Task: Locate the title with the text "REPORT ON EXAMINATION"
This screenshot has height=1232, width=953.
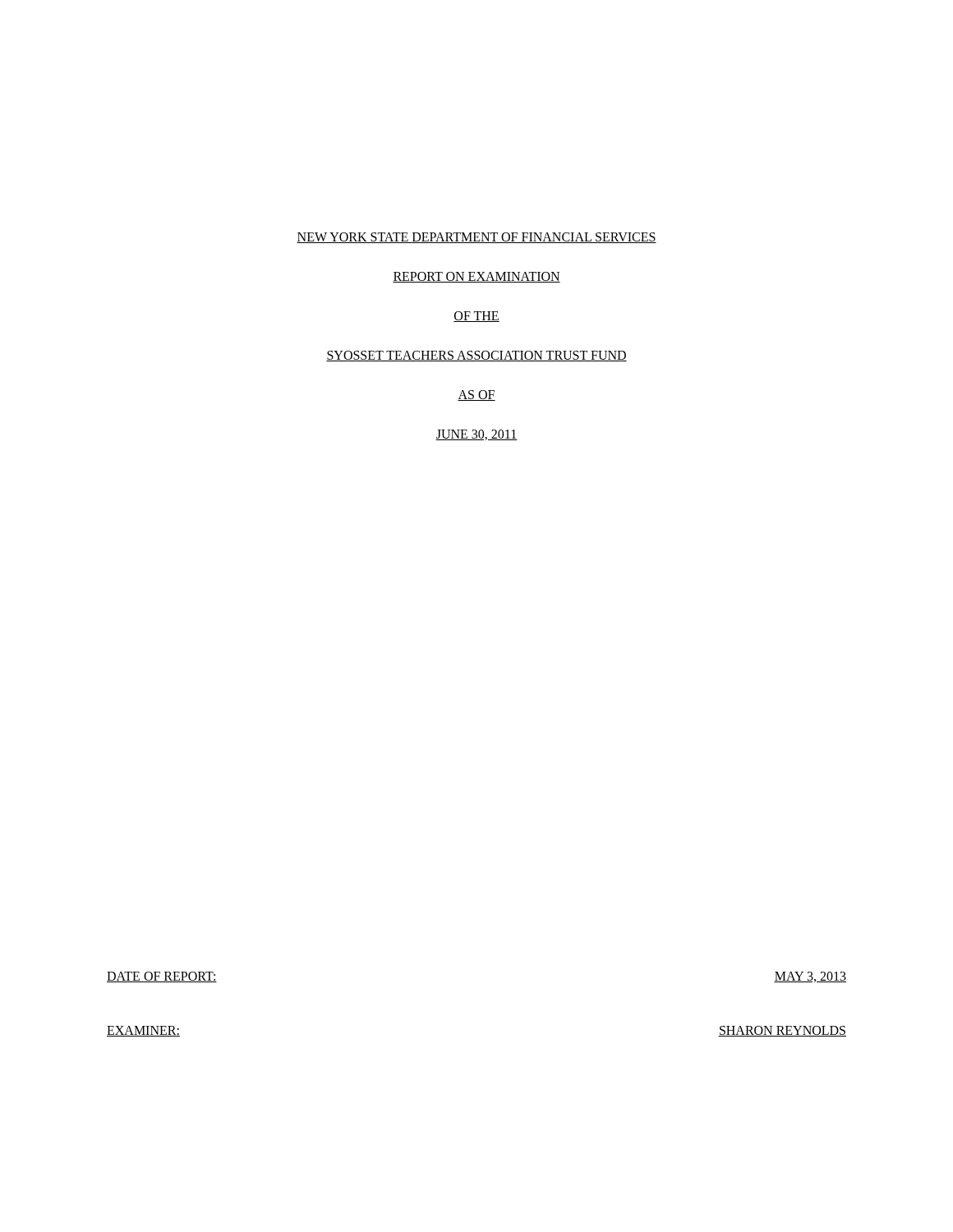Action: pos(476,276)
